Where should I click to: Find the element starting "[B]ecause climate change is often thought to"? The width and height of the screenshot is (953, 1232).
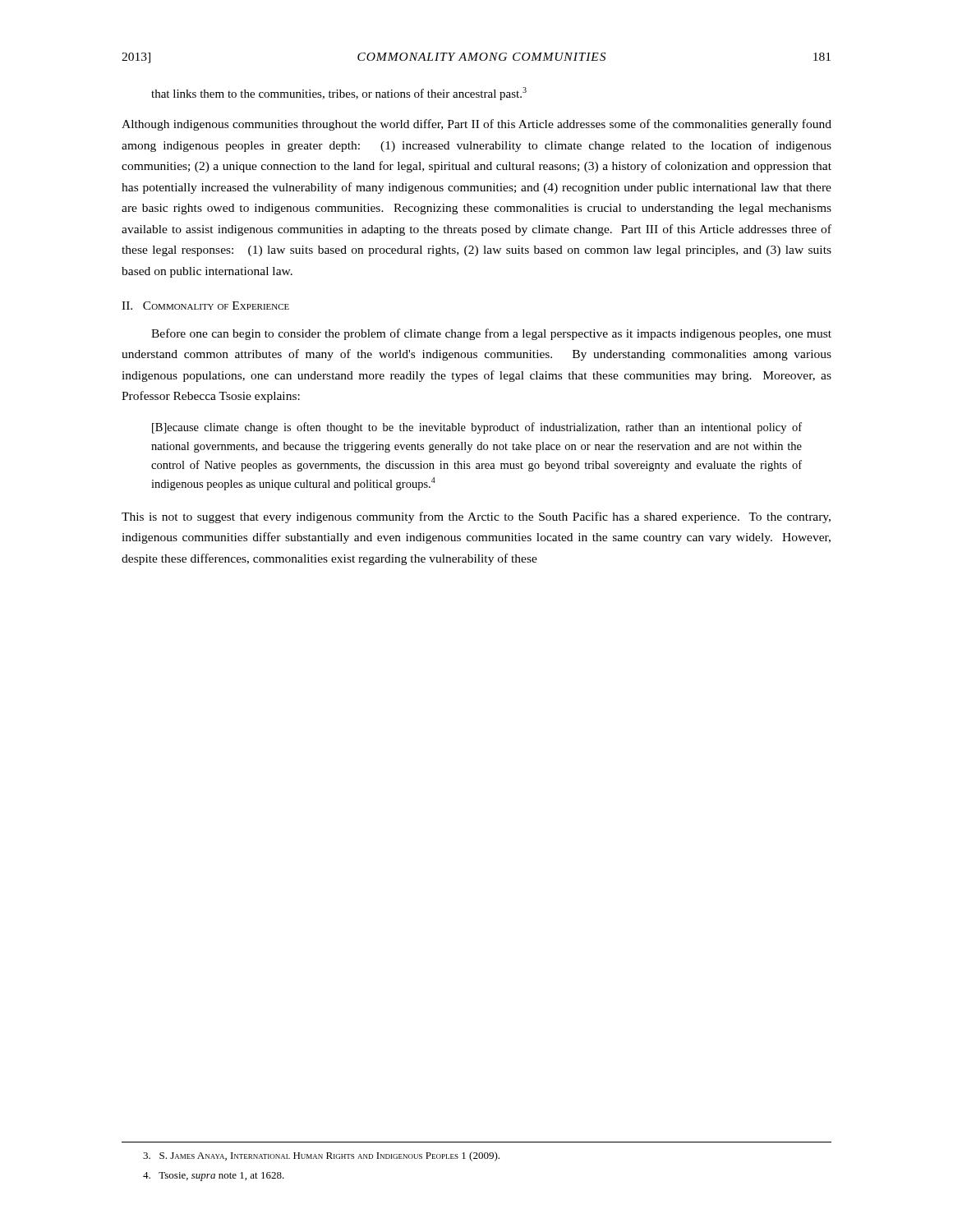click(x=476, y=455)
